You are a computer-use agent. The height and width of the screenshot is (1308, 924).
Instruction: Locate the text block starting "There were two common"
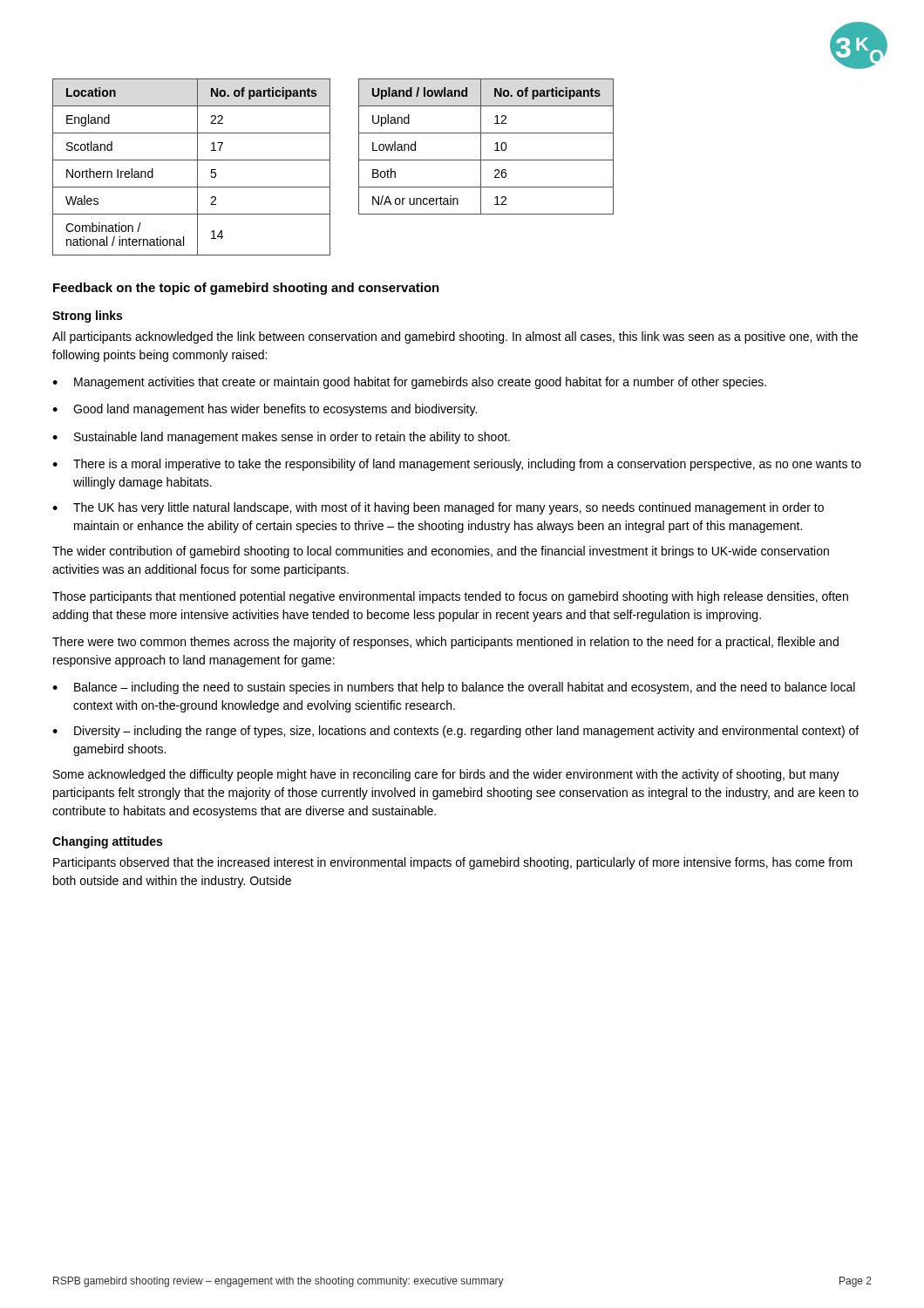point(446,651)
